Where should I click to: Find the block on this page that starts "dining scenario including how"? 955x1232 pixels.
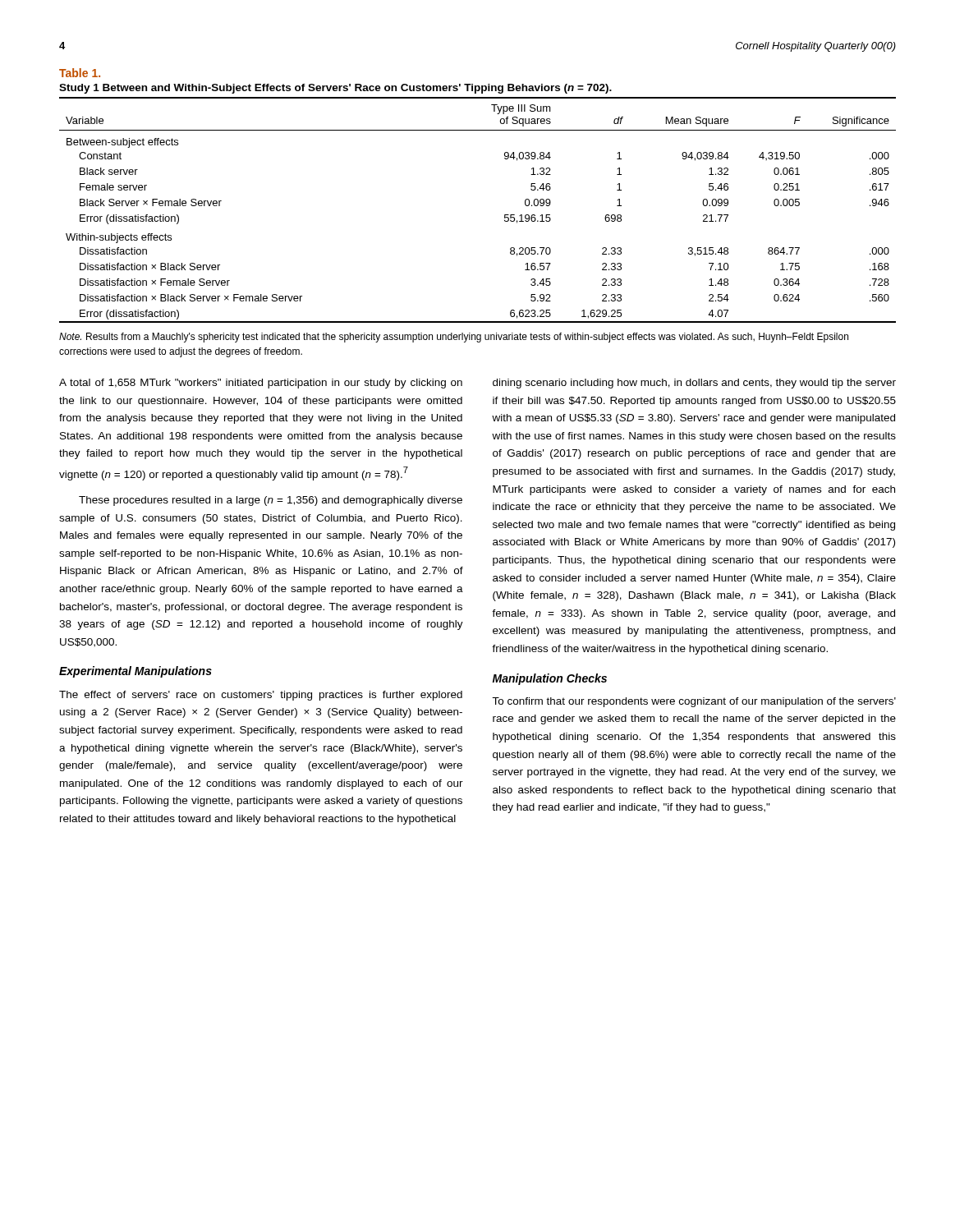(x=694, y=515)
